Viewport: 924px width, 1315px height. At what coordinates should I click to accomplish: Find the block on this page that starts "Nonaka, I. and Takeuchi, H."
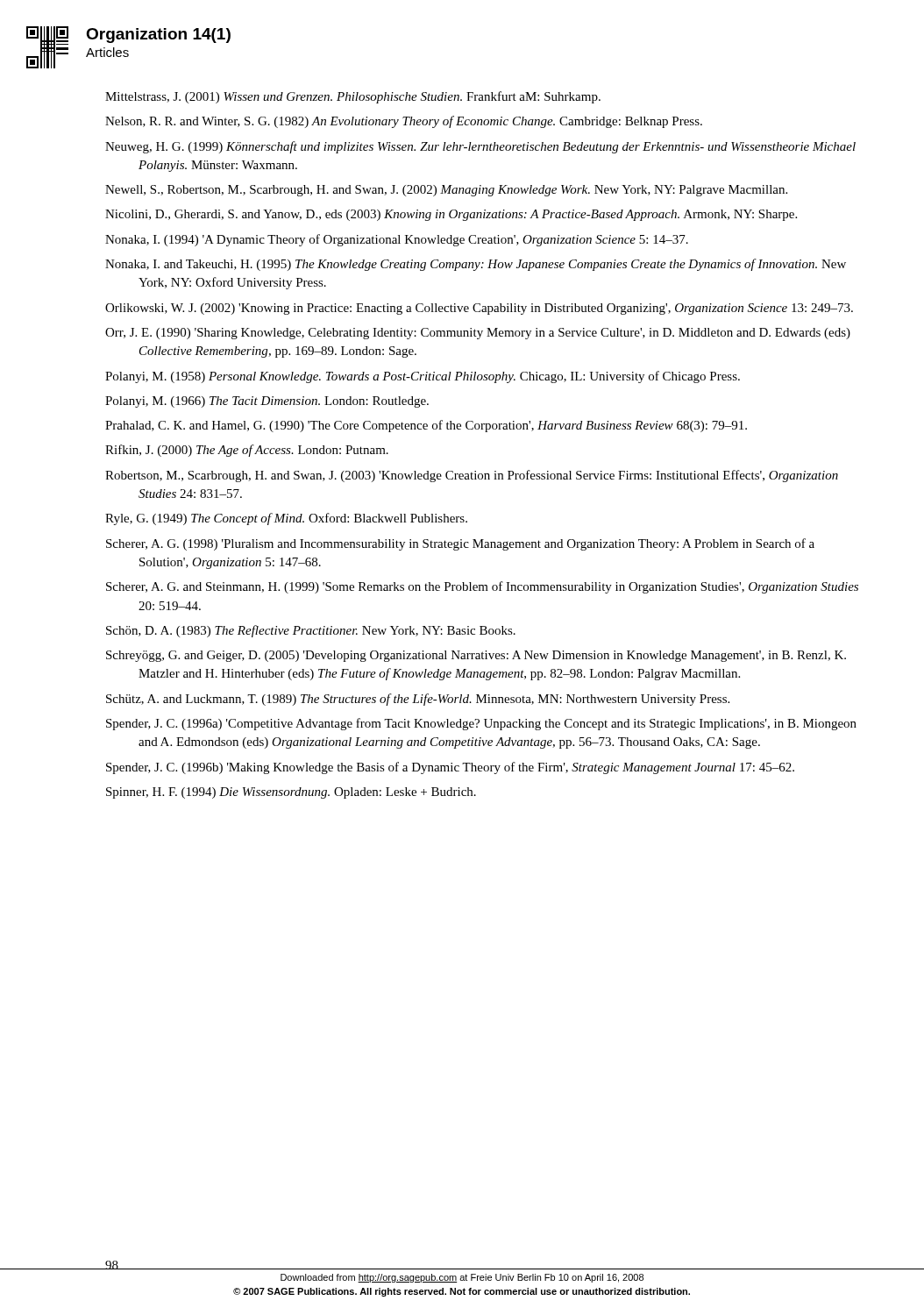coord(476,273)
